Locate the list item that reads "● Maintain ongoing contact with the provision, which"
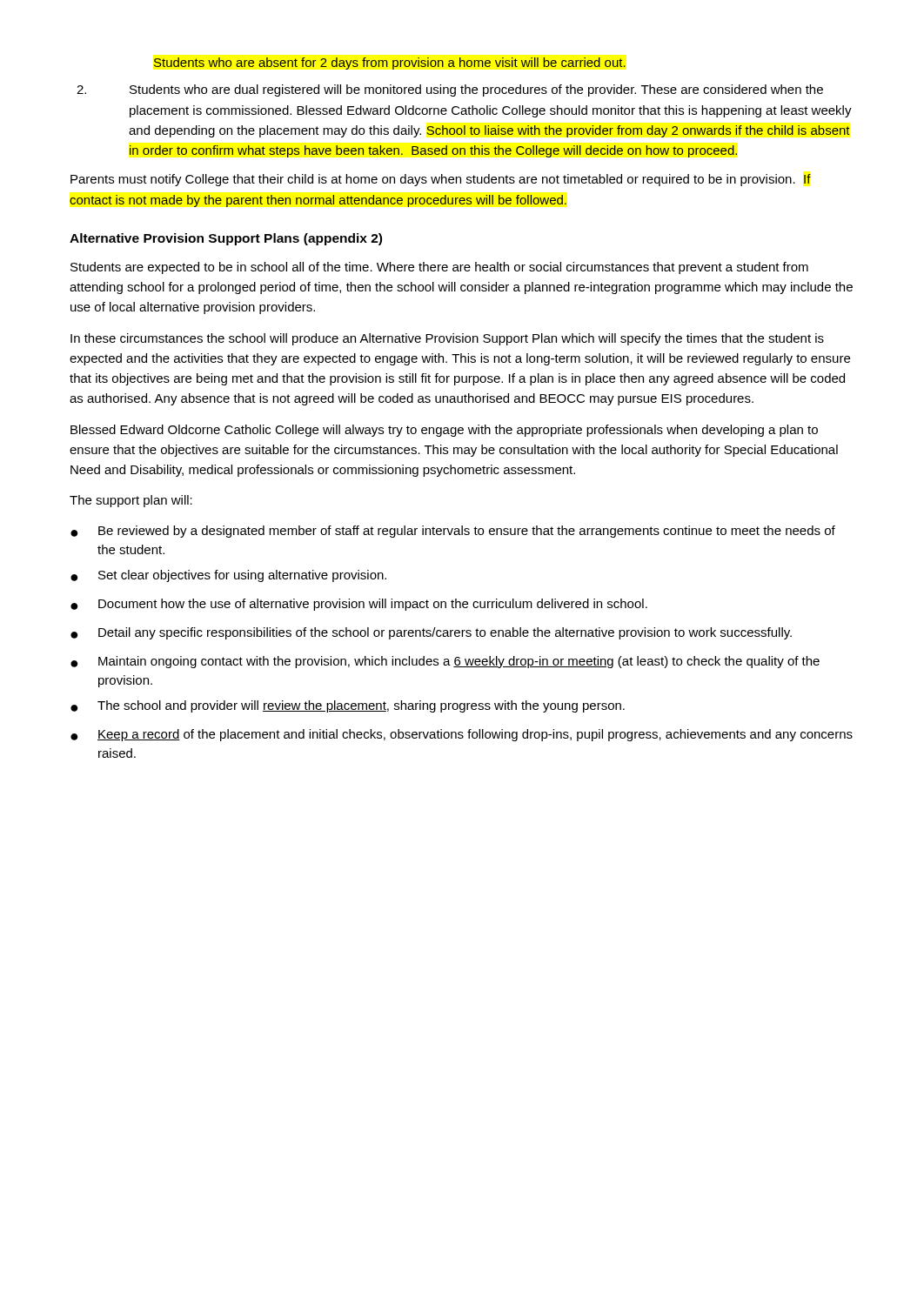Screen dimensions: 1305x924 462,671
